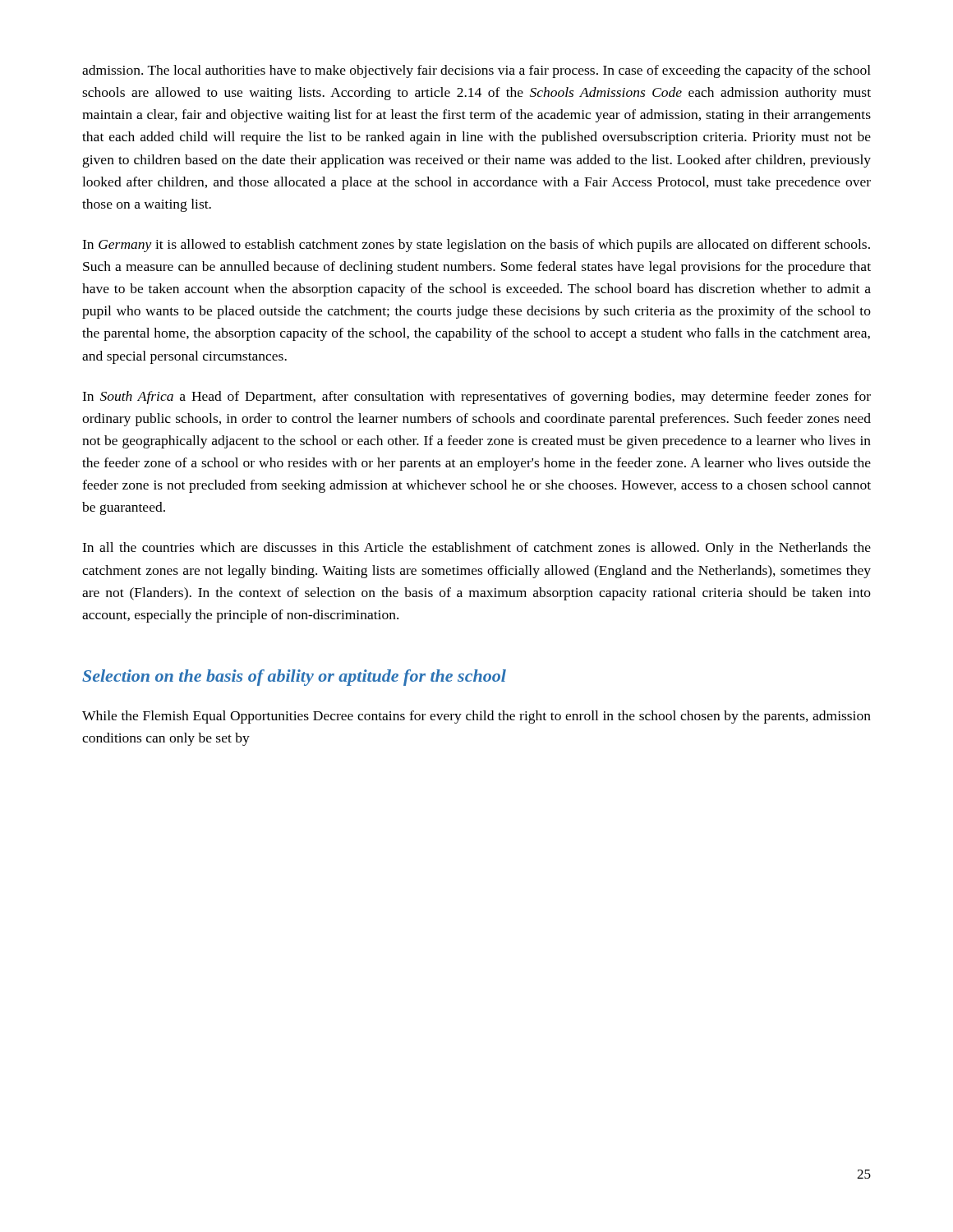This screenshot has width=953, height=1232.
Task: Click the passage that begins "In Germany it is allowed to establish catchment"
Action: point(476,299)
